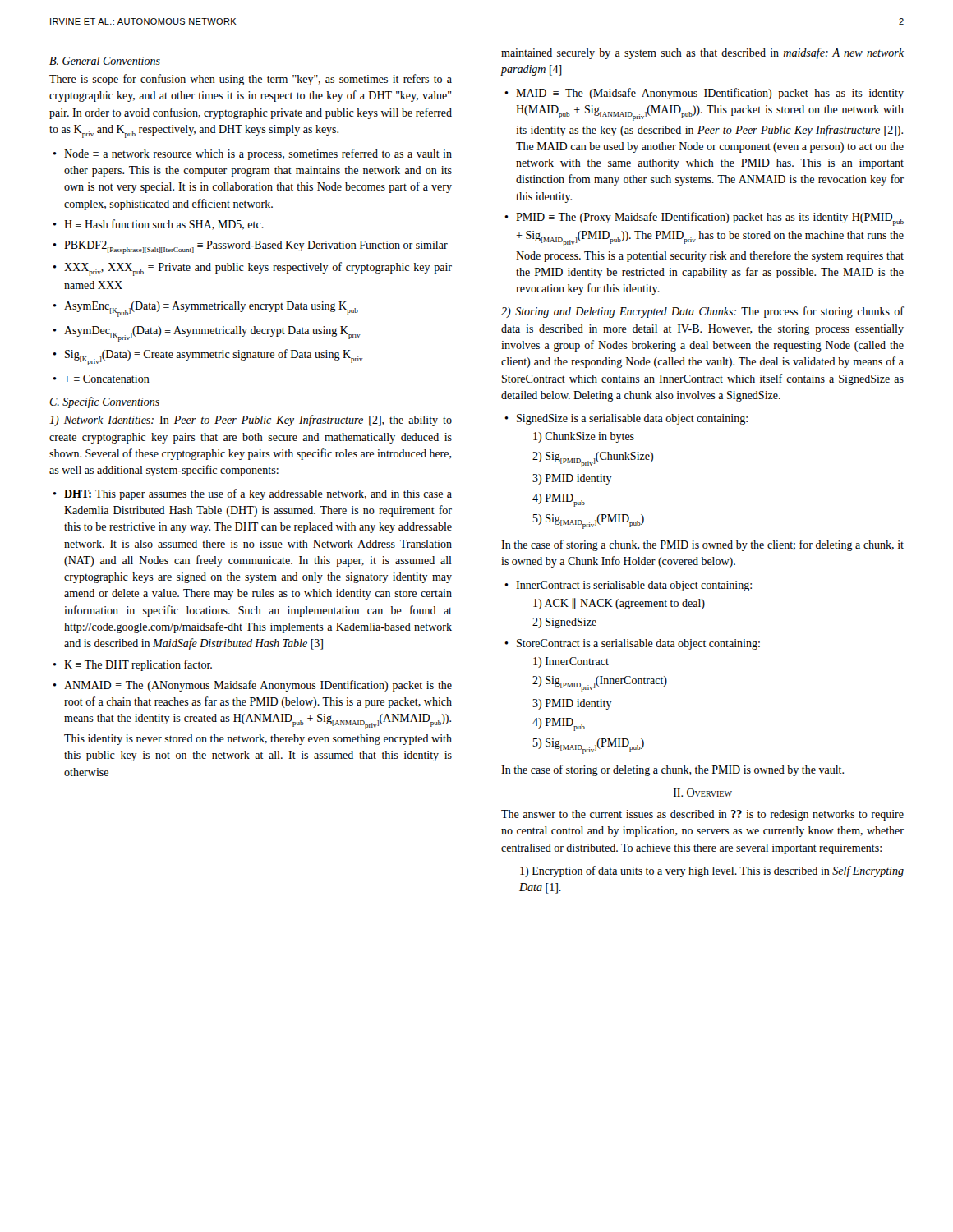Image resolution: width=953 pixels, height=1232 pixels.
Task: Point to the text starting "B. General Conventions"
Action: [105, 61]
